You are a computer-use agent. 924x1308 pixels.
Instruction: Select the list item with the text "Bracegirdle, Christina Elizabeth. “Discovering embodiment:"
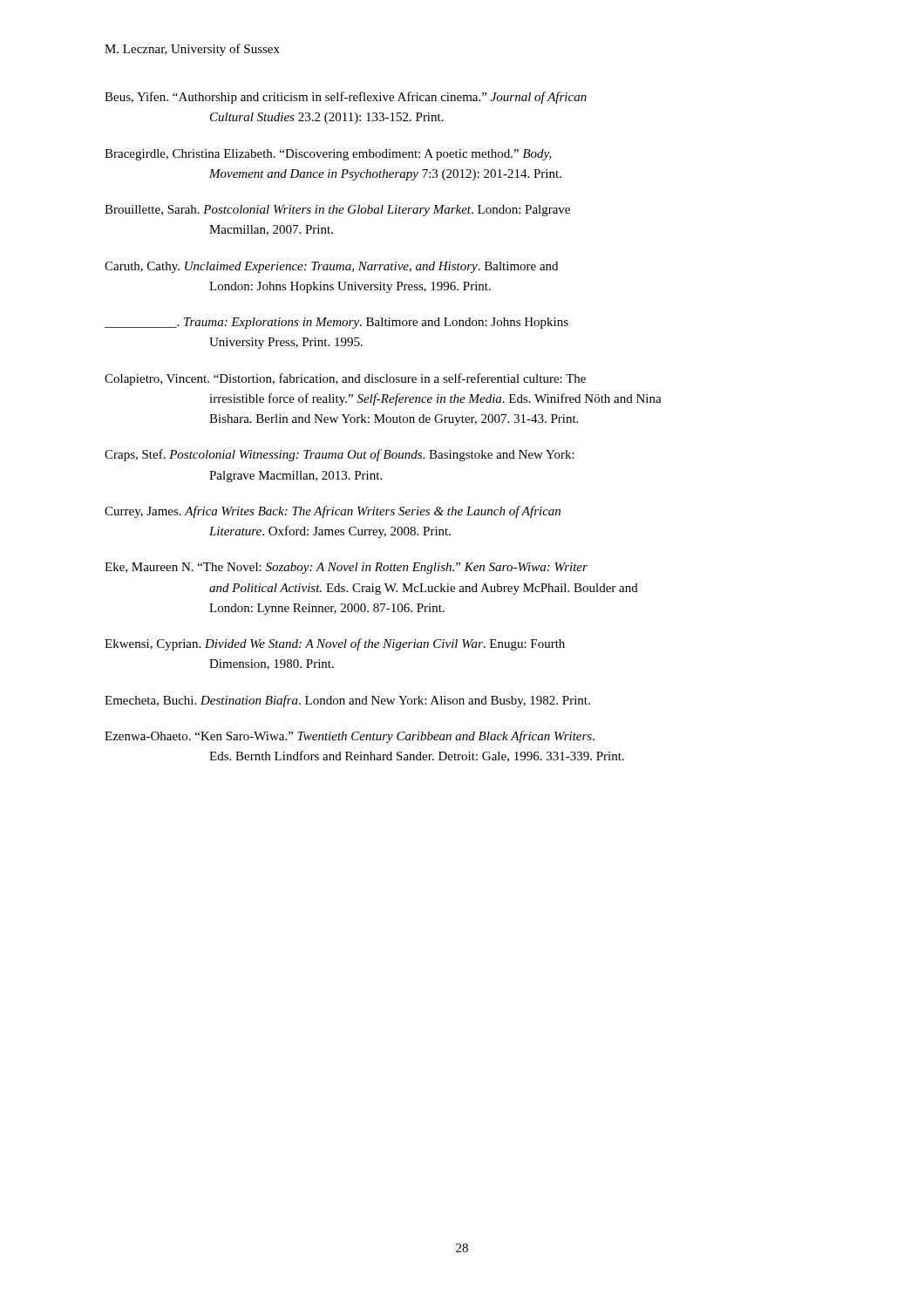(x=471, y=165)
